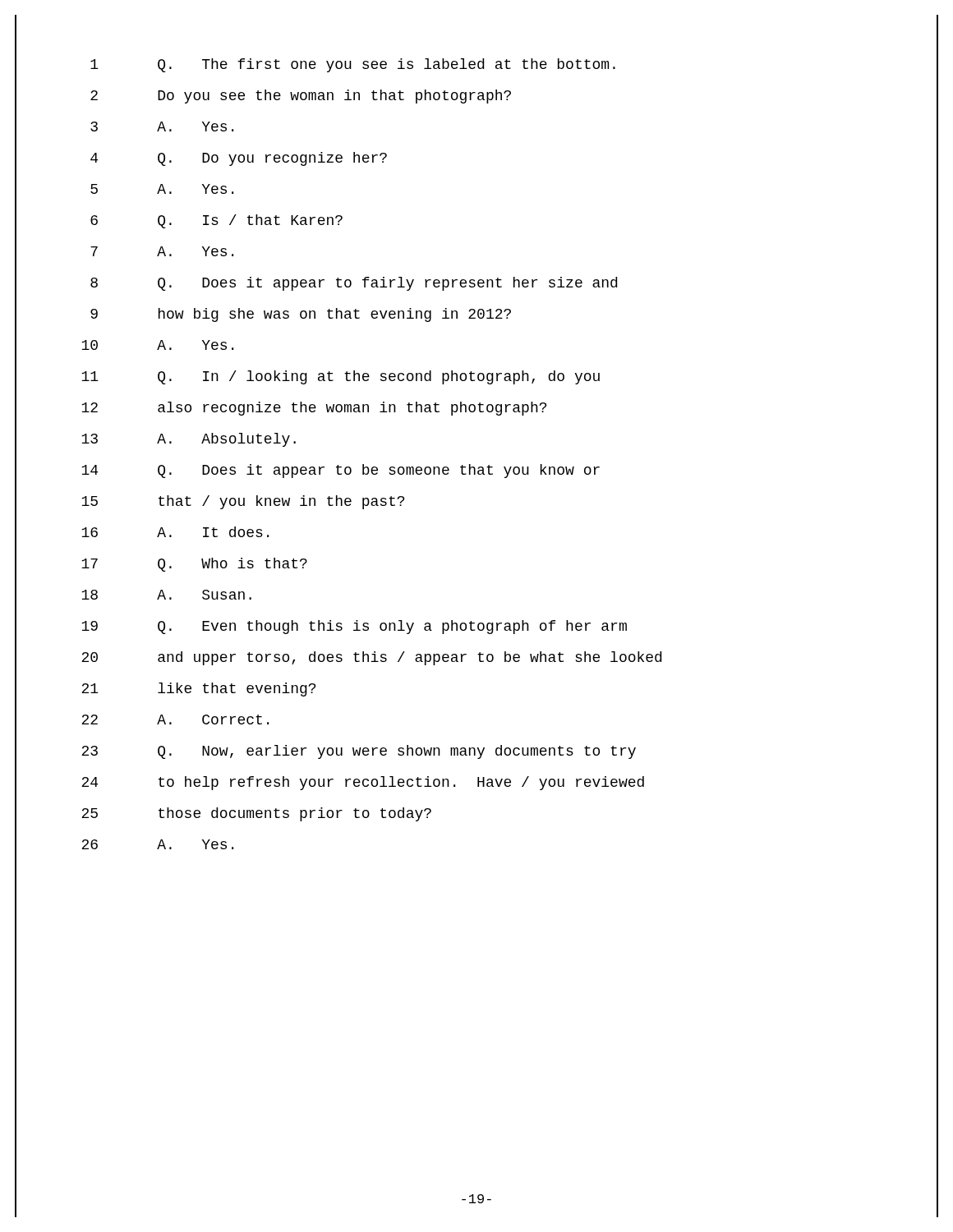This screenshot has width=953, height=1232.
Task: Find the block on this page that starts "14 Q. Does"
Action: 333,471
